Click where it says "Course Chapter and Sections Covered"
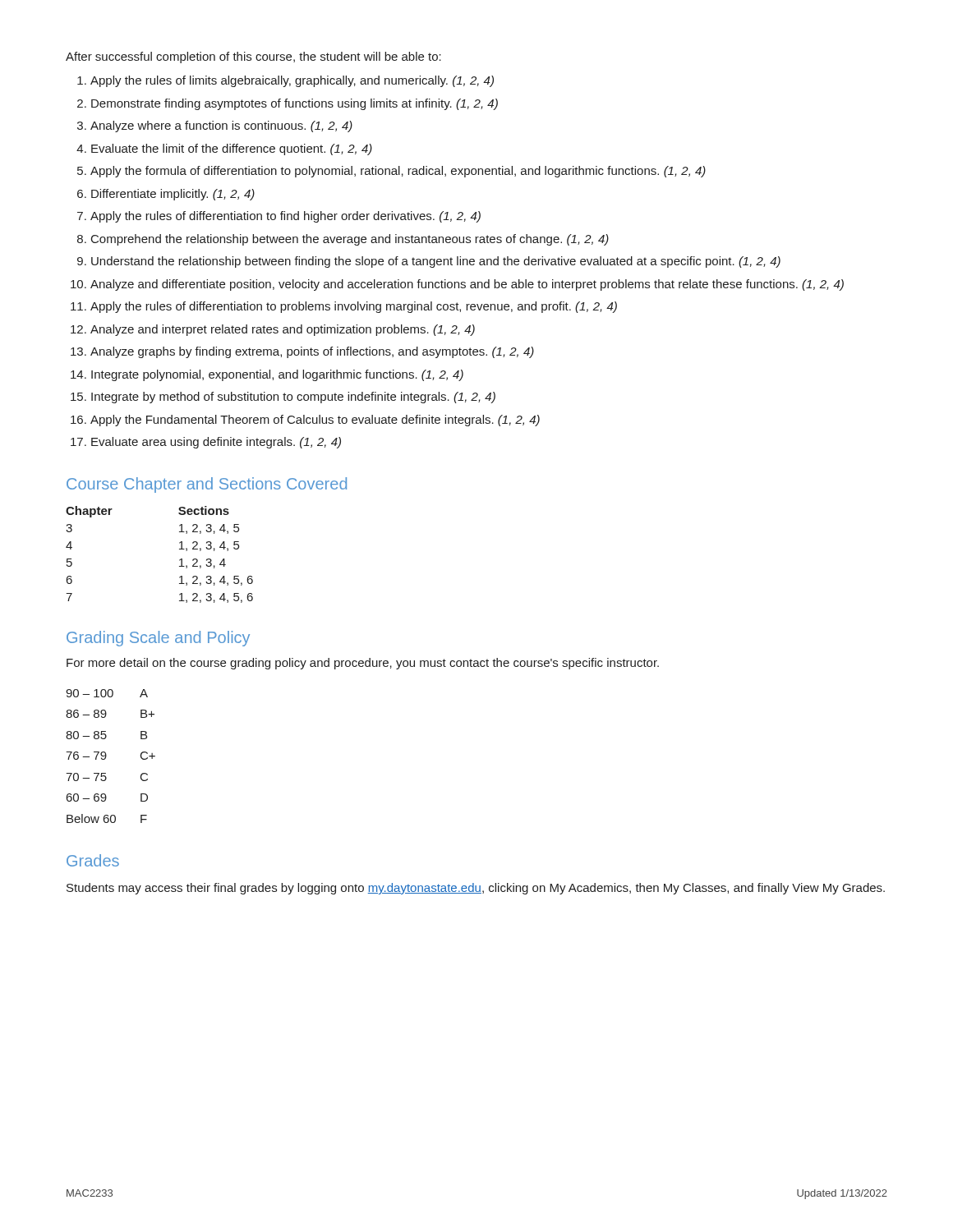 point(207,483)
